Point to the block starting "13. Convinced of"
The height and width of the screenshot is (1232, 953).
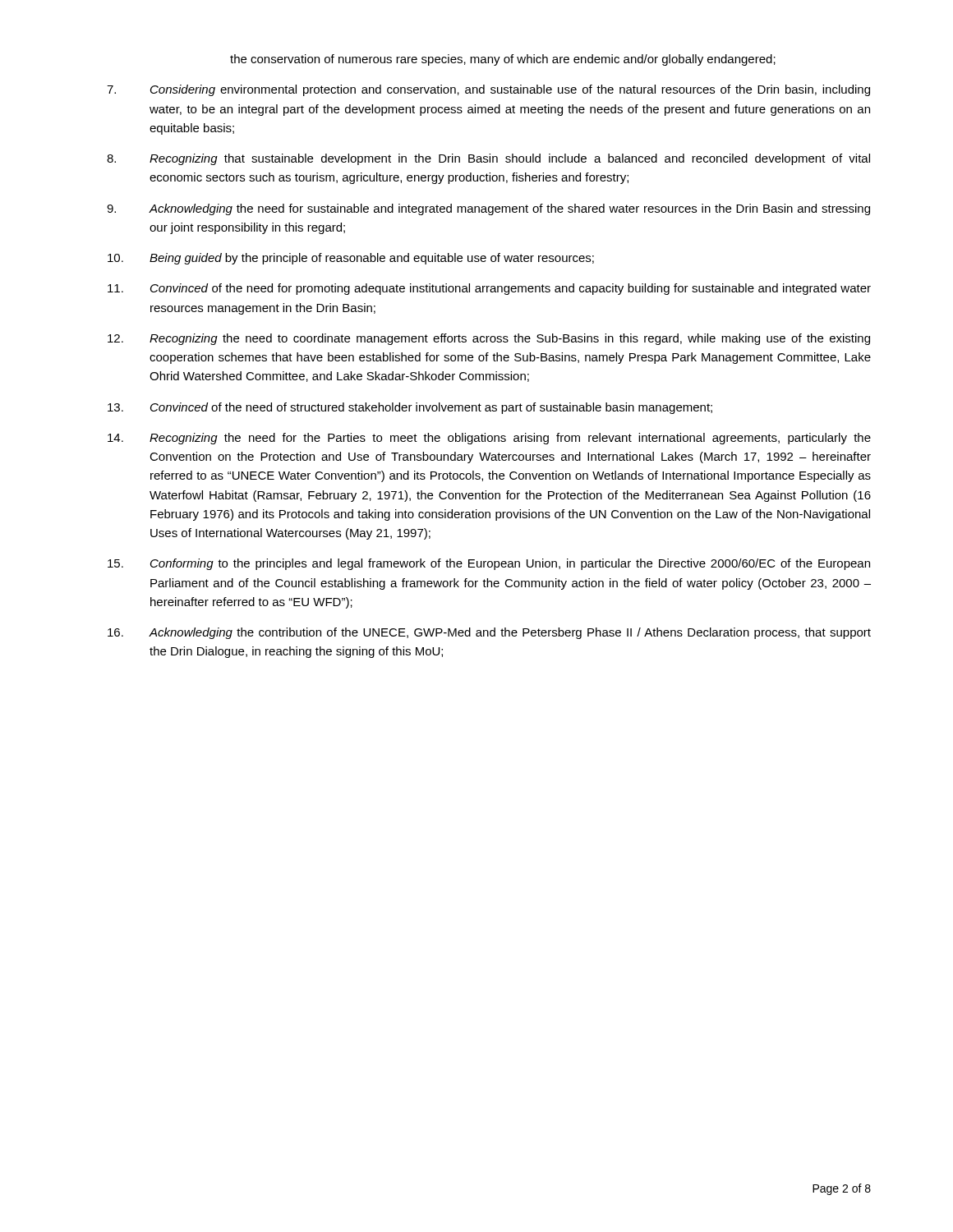point(489,407)
